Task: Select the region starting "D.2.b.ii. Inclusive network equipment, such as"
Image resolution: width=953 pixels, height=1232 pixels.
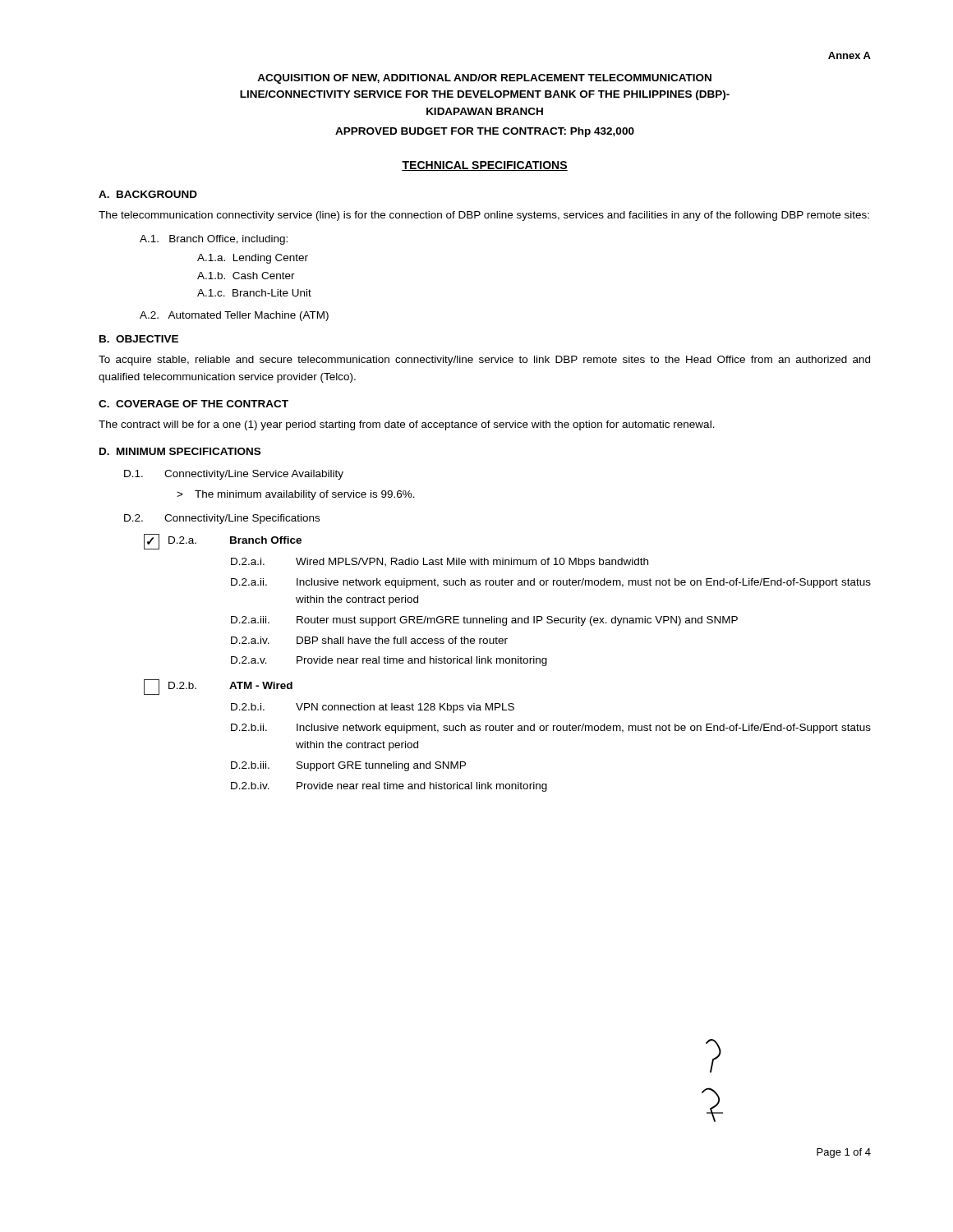Action: tap(550, 737)
